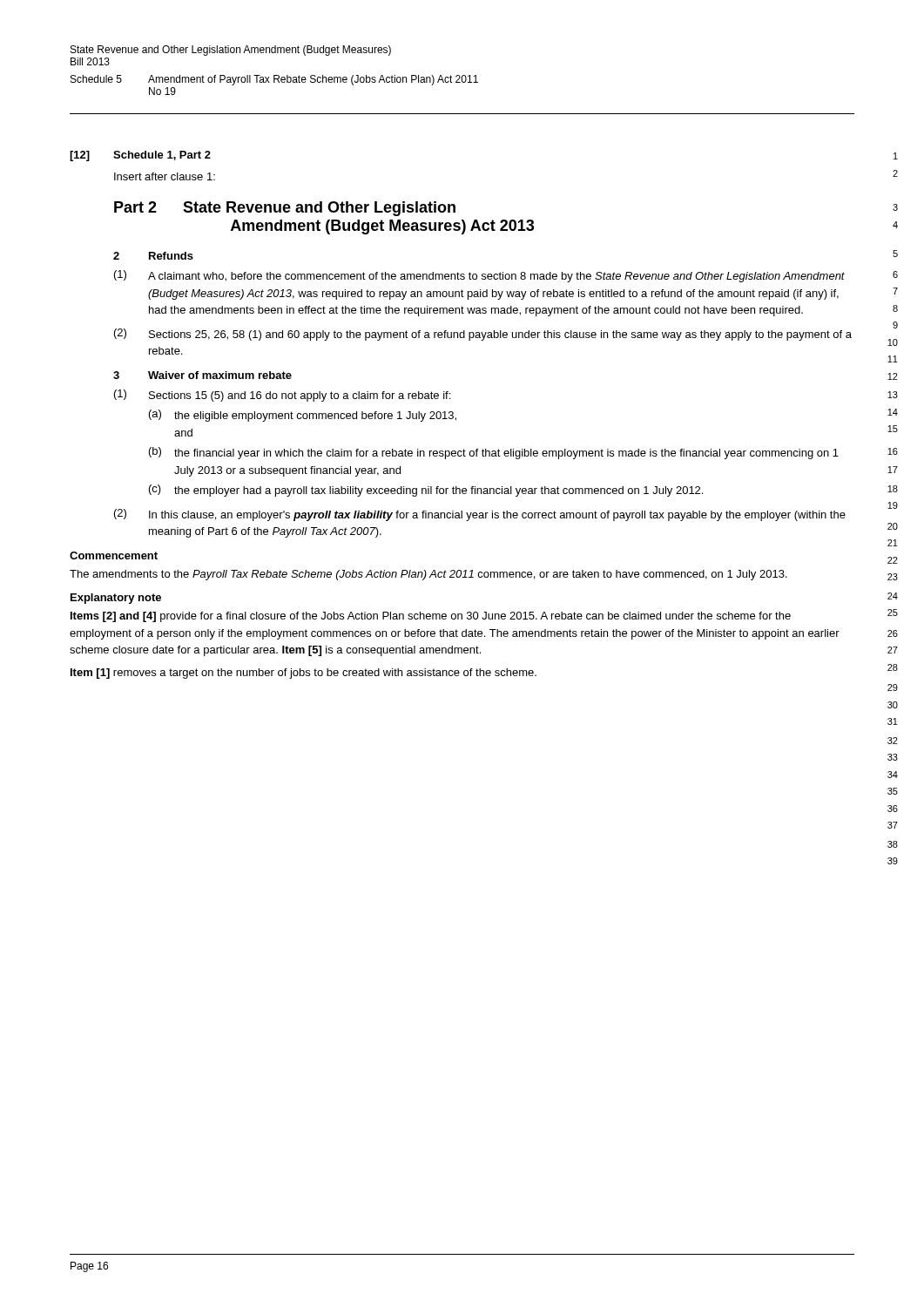Select the list item that says "(b) the financial year in"
Screen dimensions: 1307x924
(501, 461)
